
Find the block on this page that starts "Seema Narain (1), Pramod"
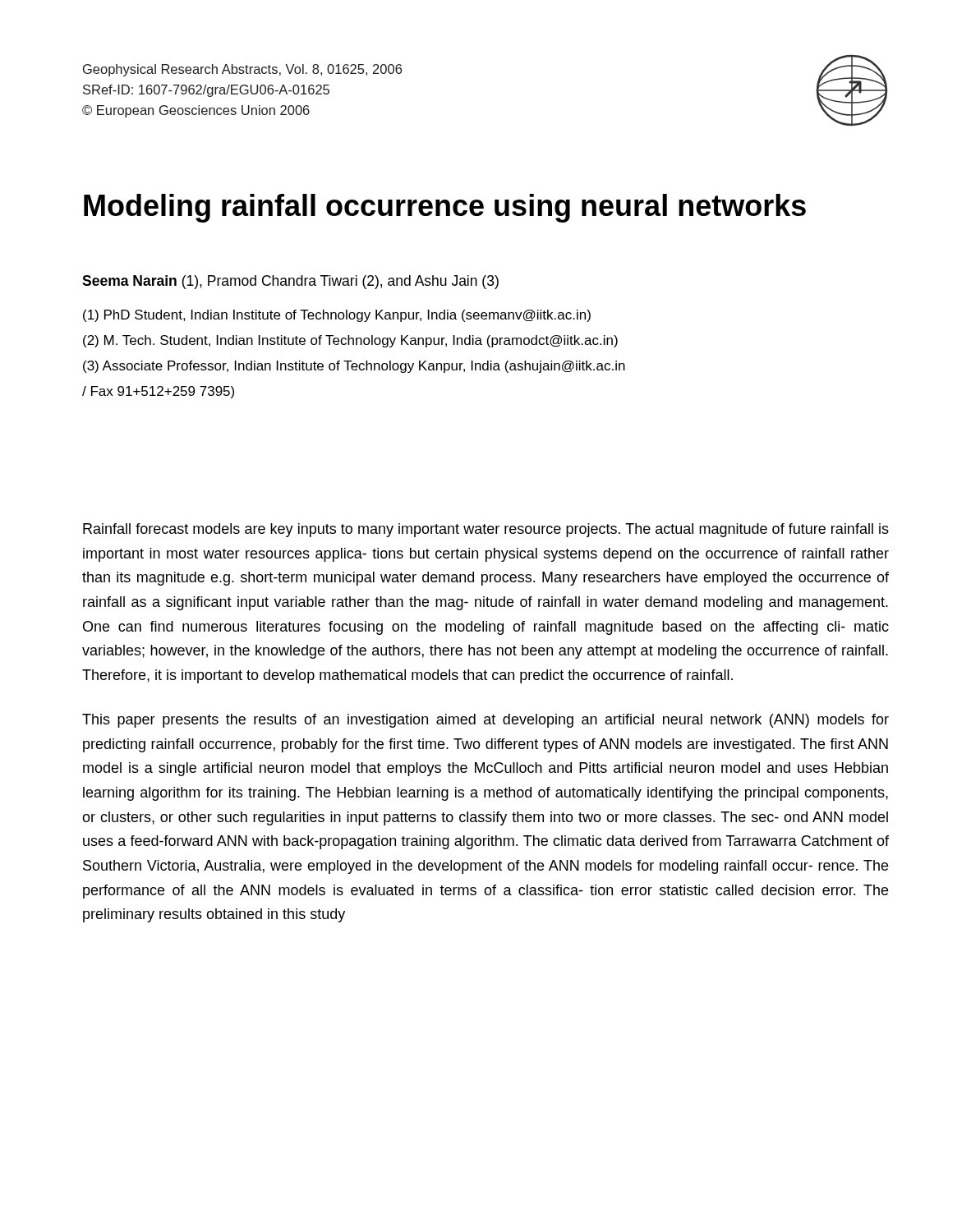pos(486,281)
